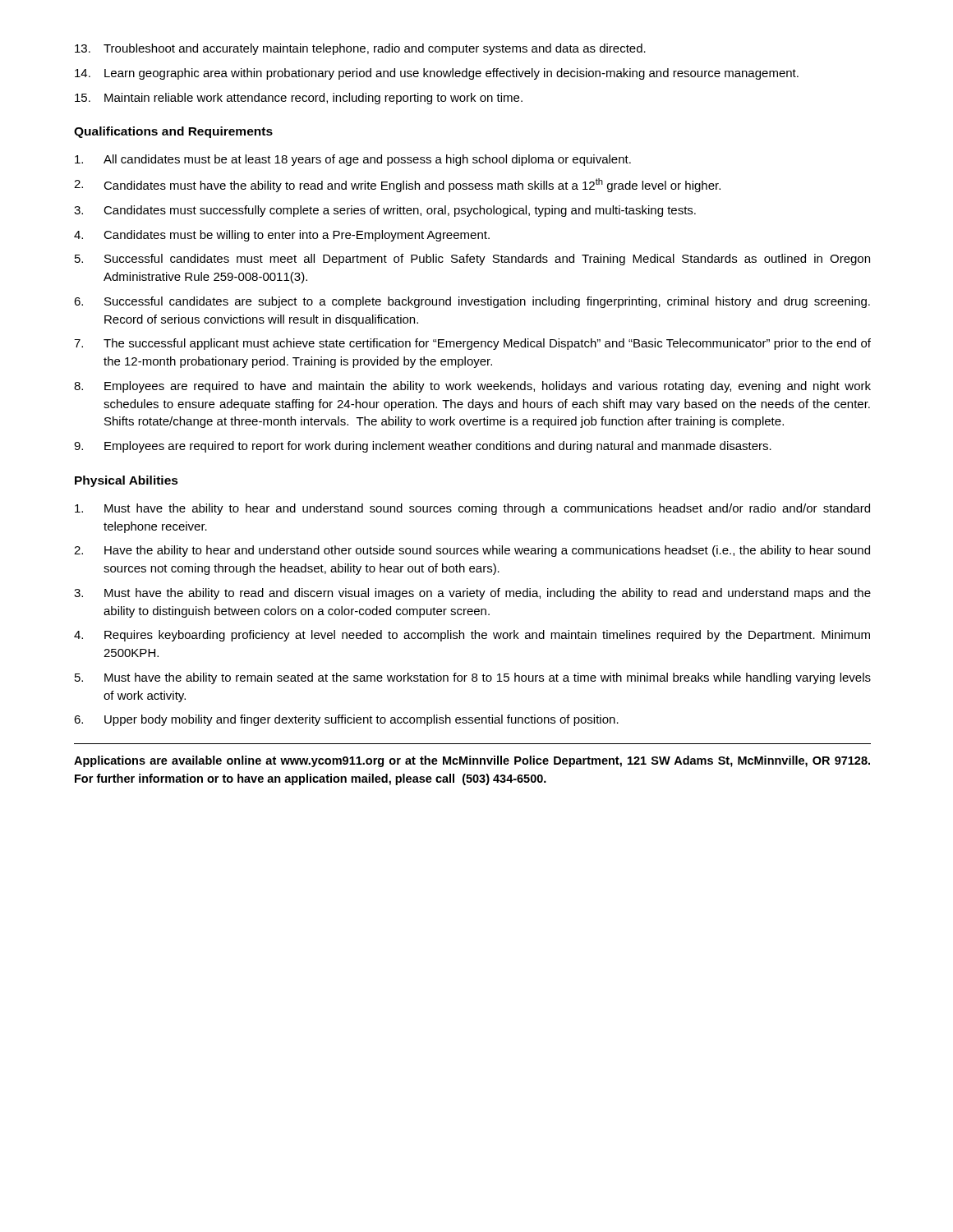Point to the text starting "2. Candidates must have the ability to"
This screenshot has width=953, height=1232.
click(x=472, y=185)
